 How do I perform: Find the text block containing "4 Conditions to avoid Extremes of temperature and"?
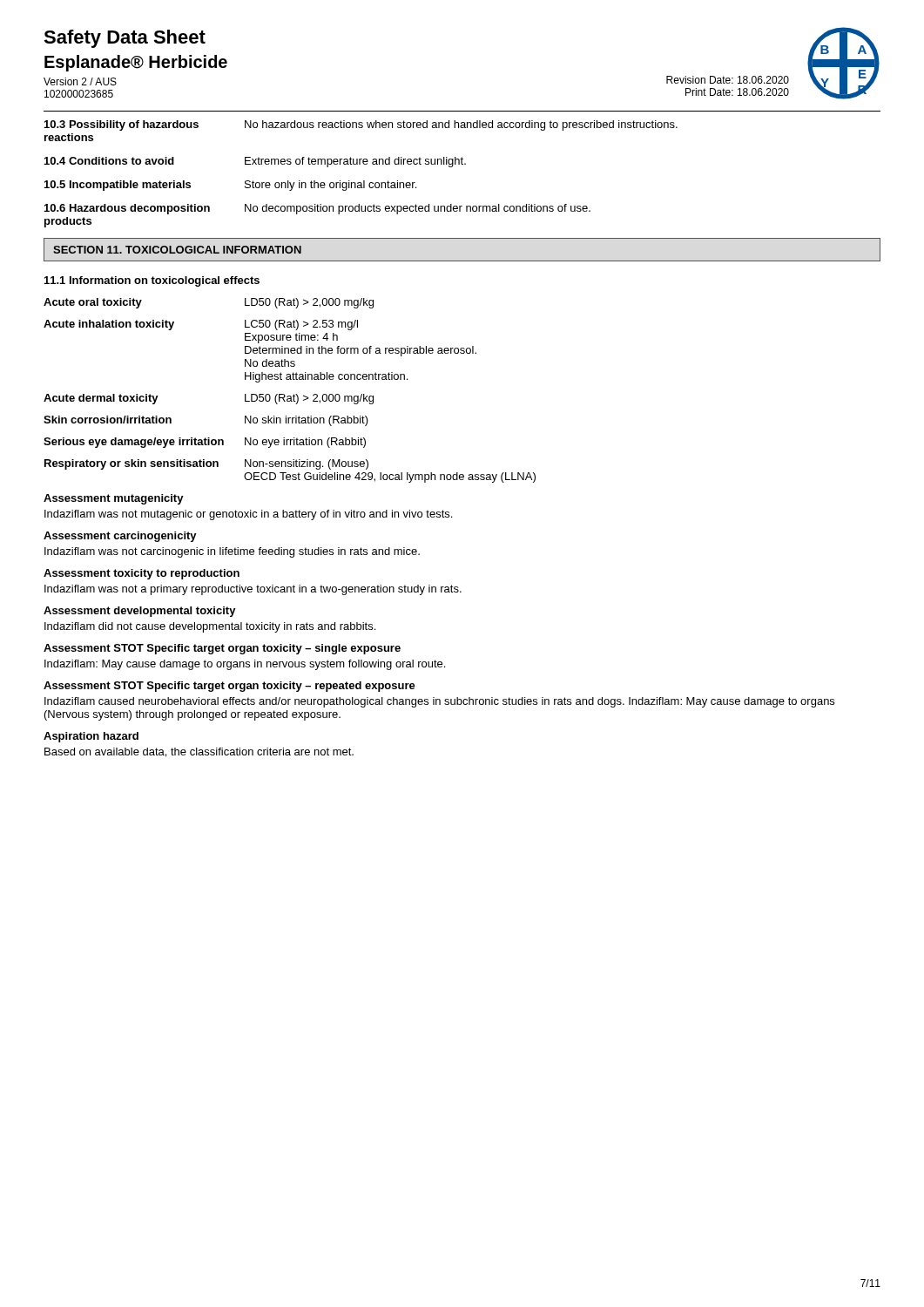point(462,161)
